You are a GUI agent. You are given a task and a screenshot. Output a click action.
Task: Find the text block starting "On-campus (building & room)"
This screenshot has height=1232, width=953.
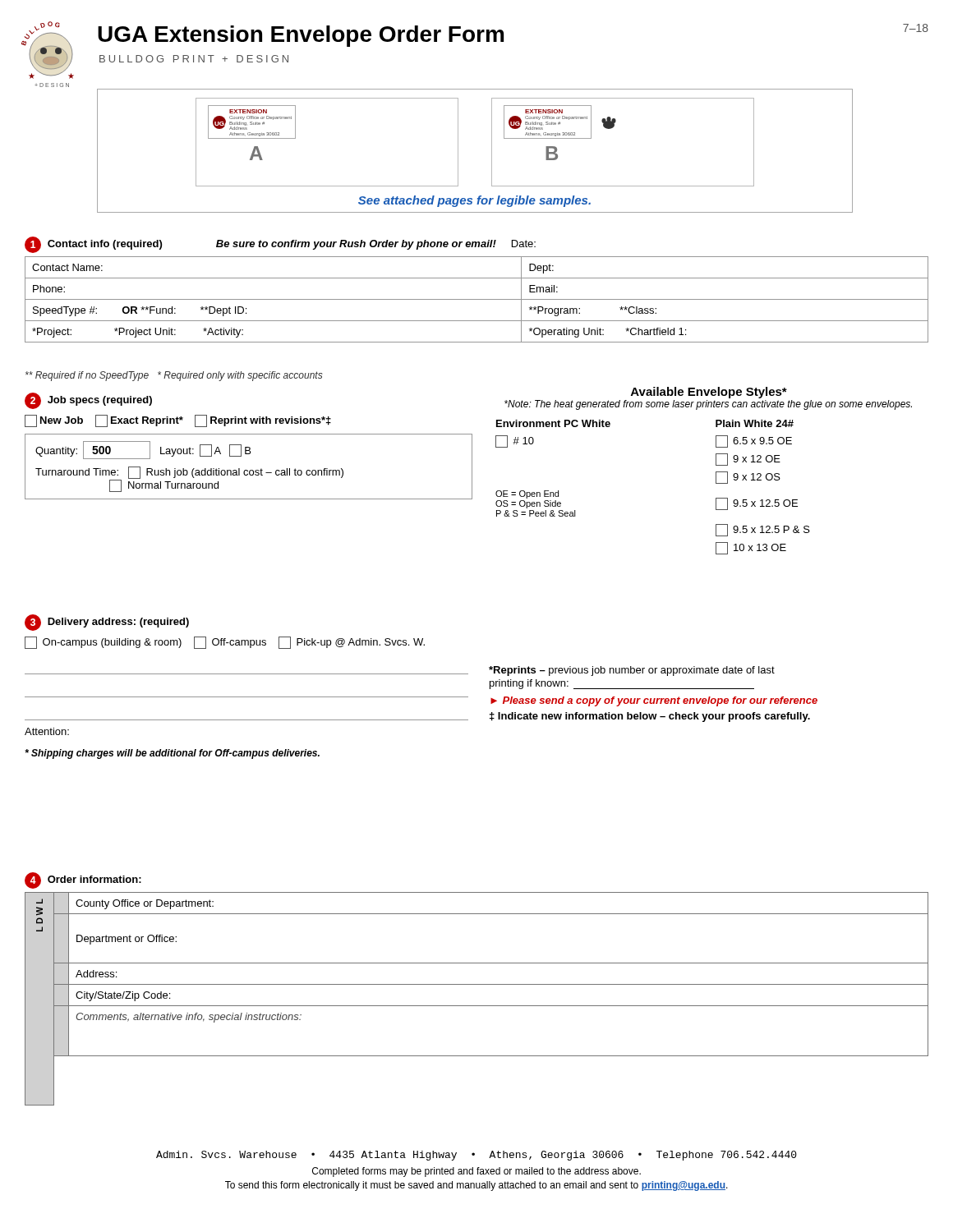coord(225,642)
